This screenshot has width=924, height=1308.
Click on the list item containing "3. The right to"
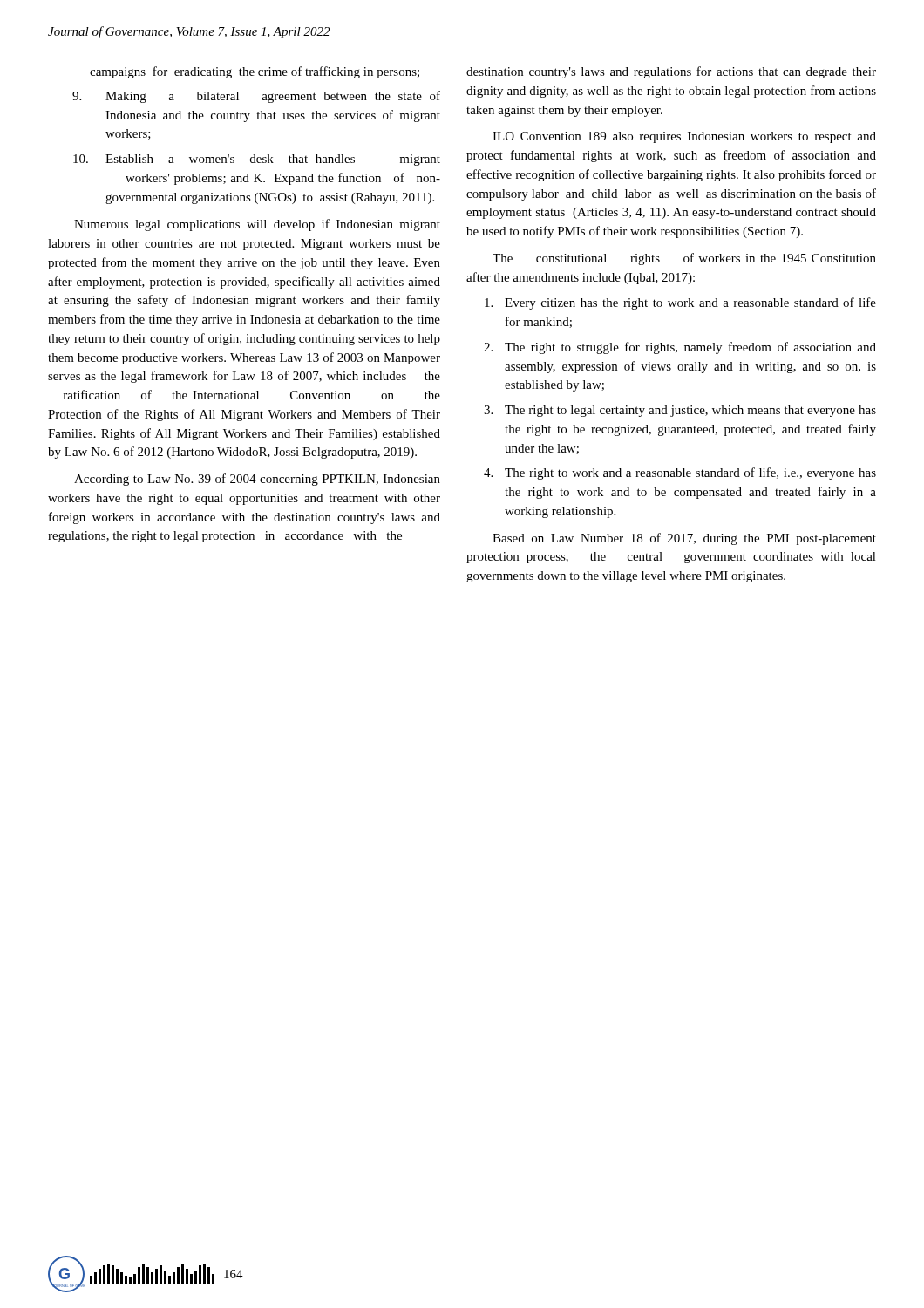671,430
